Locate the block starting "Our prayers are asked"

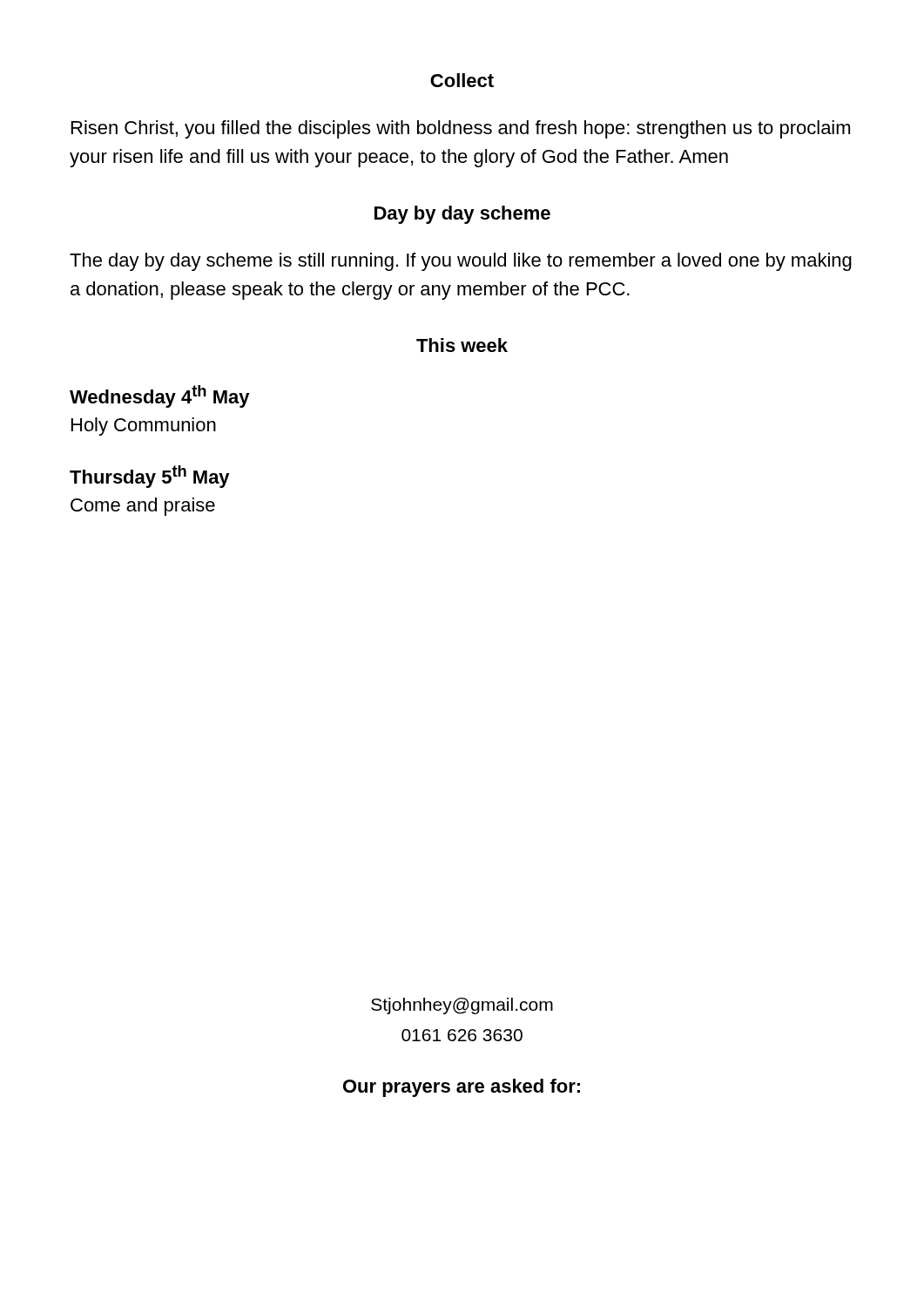pos(462,1086)
